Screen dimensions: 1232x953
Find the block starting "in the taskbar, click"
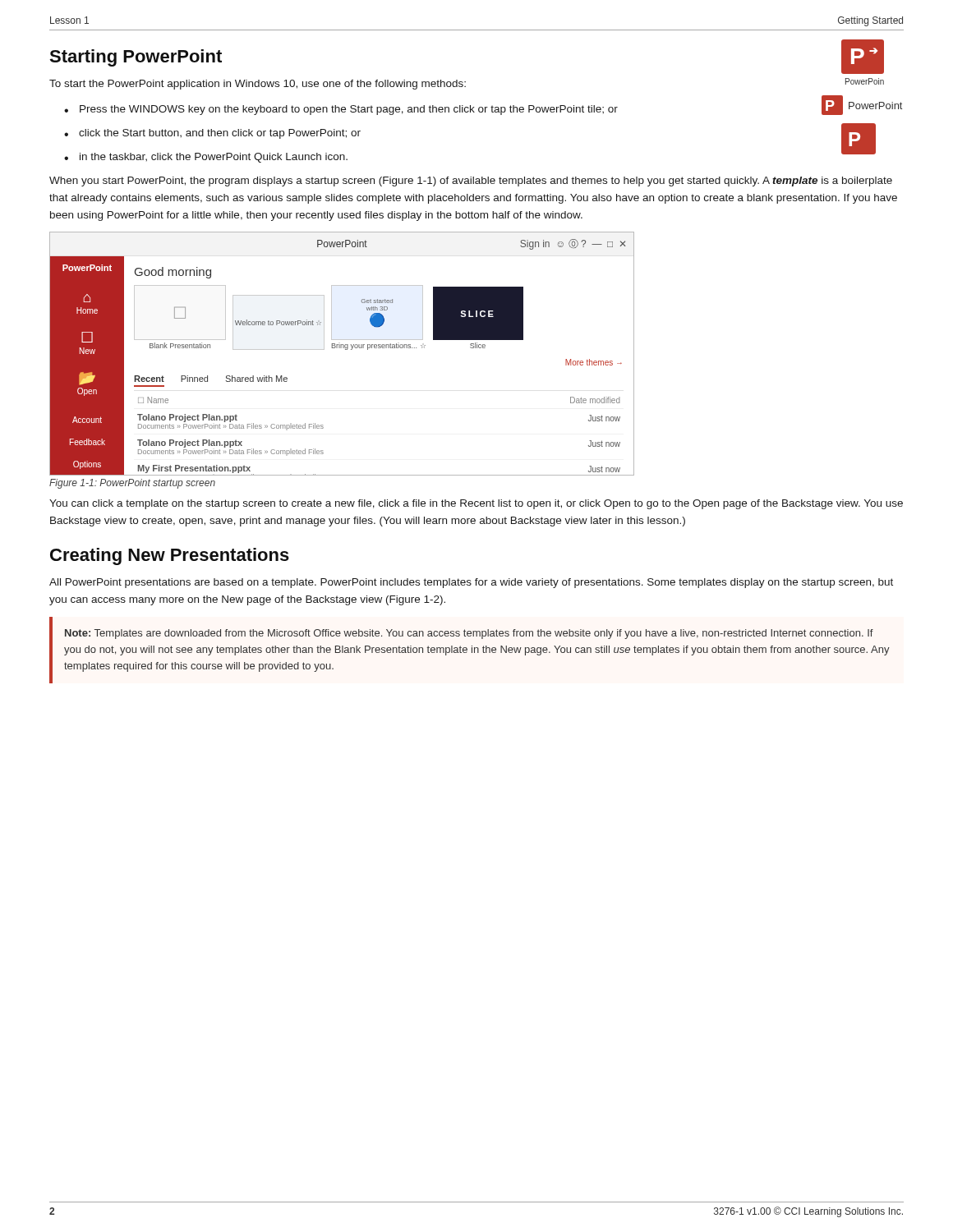[x=214, y=156]
